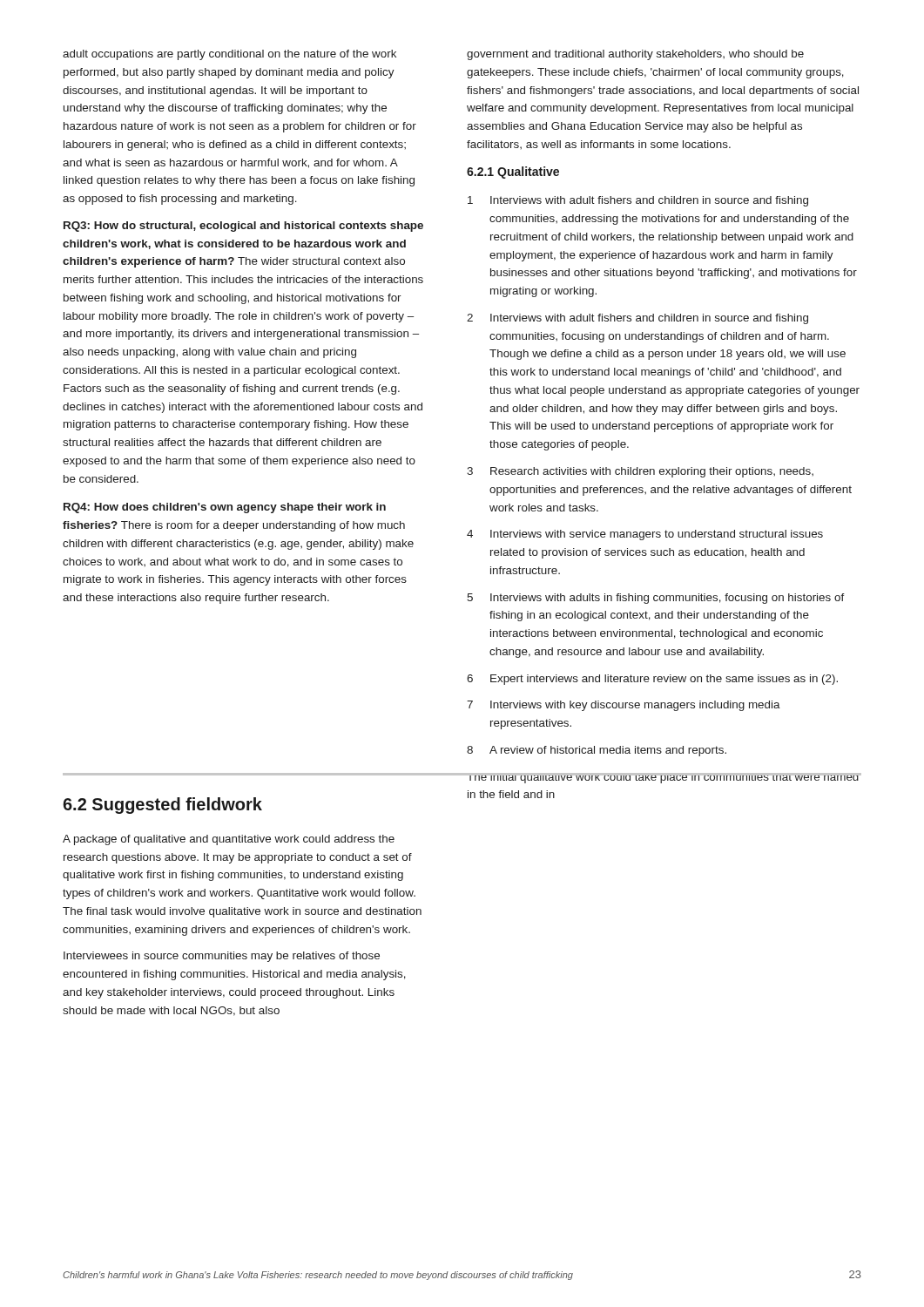Locate the block of text that opens with "1Interviews with adult"

pos(664,246)
